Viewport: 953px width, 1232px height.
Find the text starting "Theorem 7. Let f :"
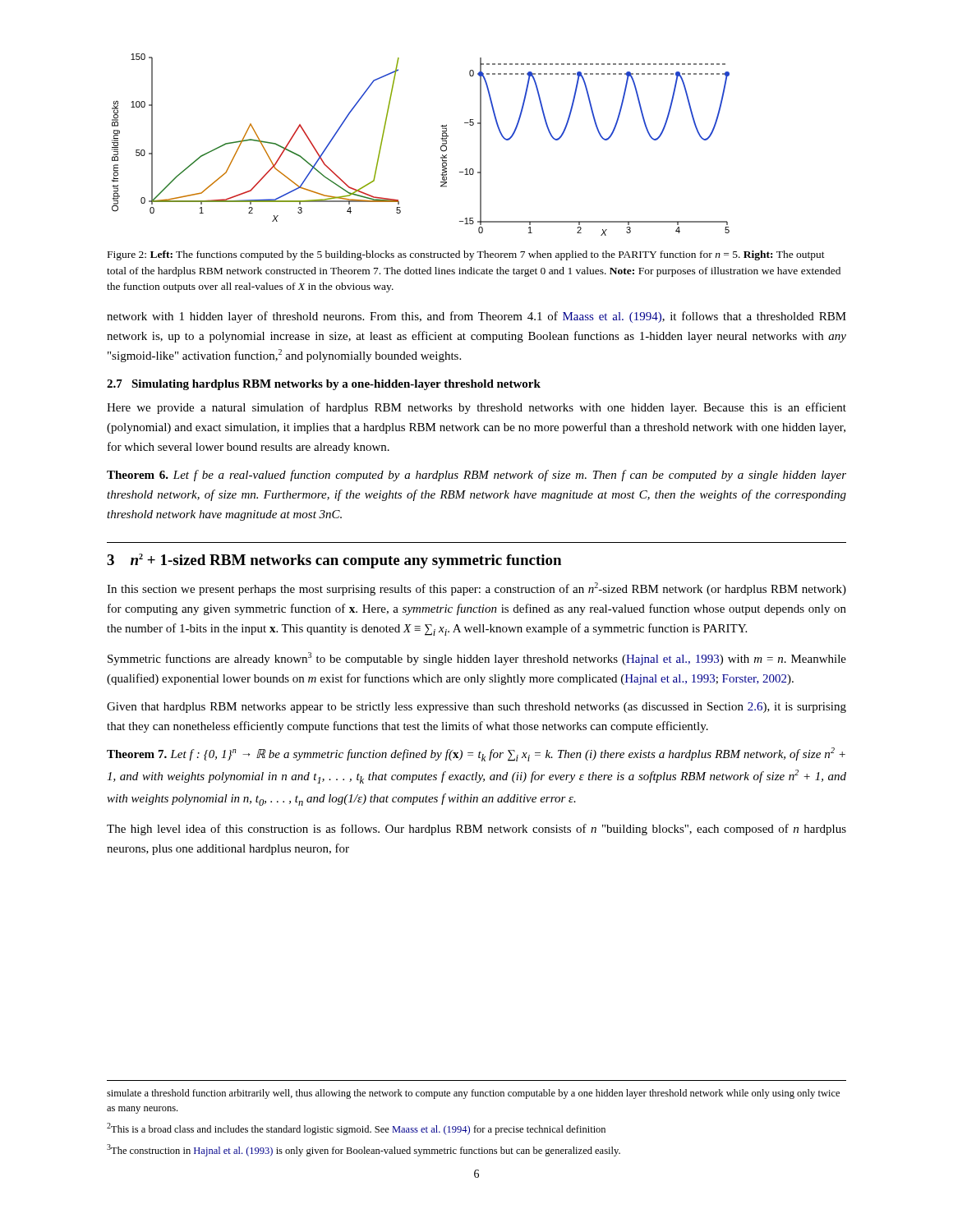476,777
